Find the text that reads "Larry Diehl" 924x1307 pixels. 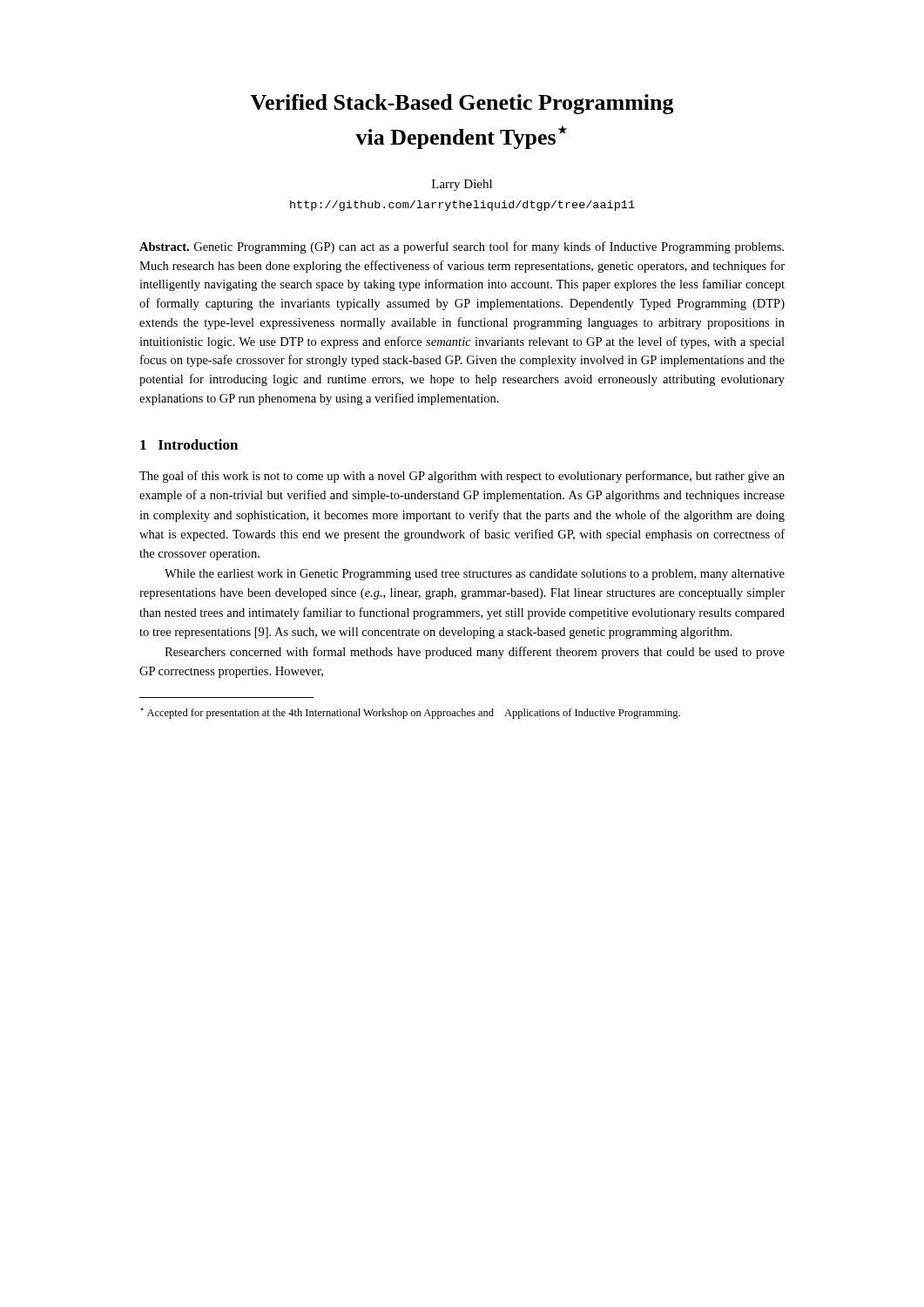462,184
